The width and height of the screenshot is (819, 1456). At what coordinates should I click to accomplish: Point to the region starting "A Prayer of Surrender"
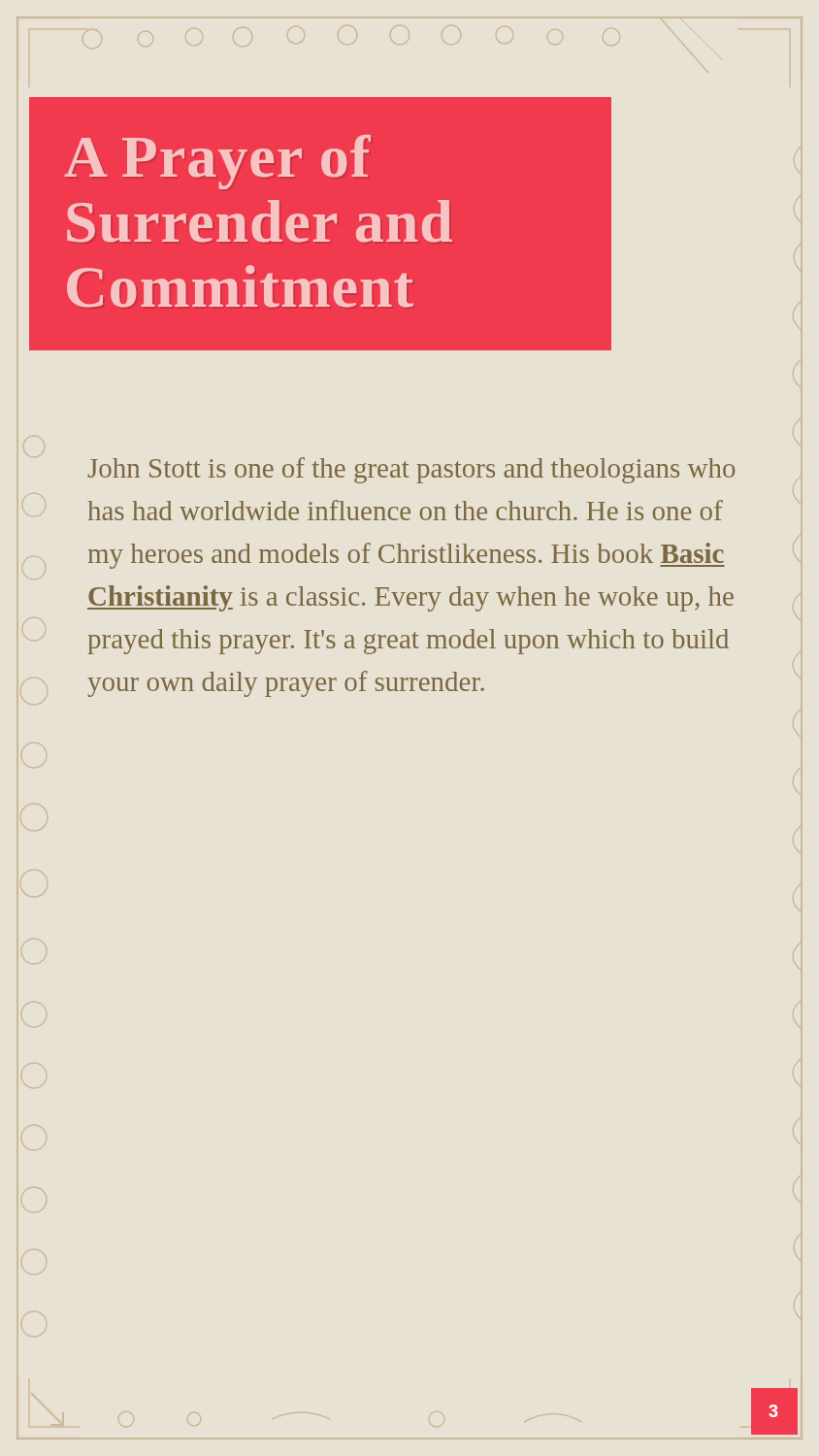(320, 221)
